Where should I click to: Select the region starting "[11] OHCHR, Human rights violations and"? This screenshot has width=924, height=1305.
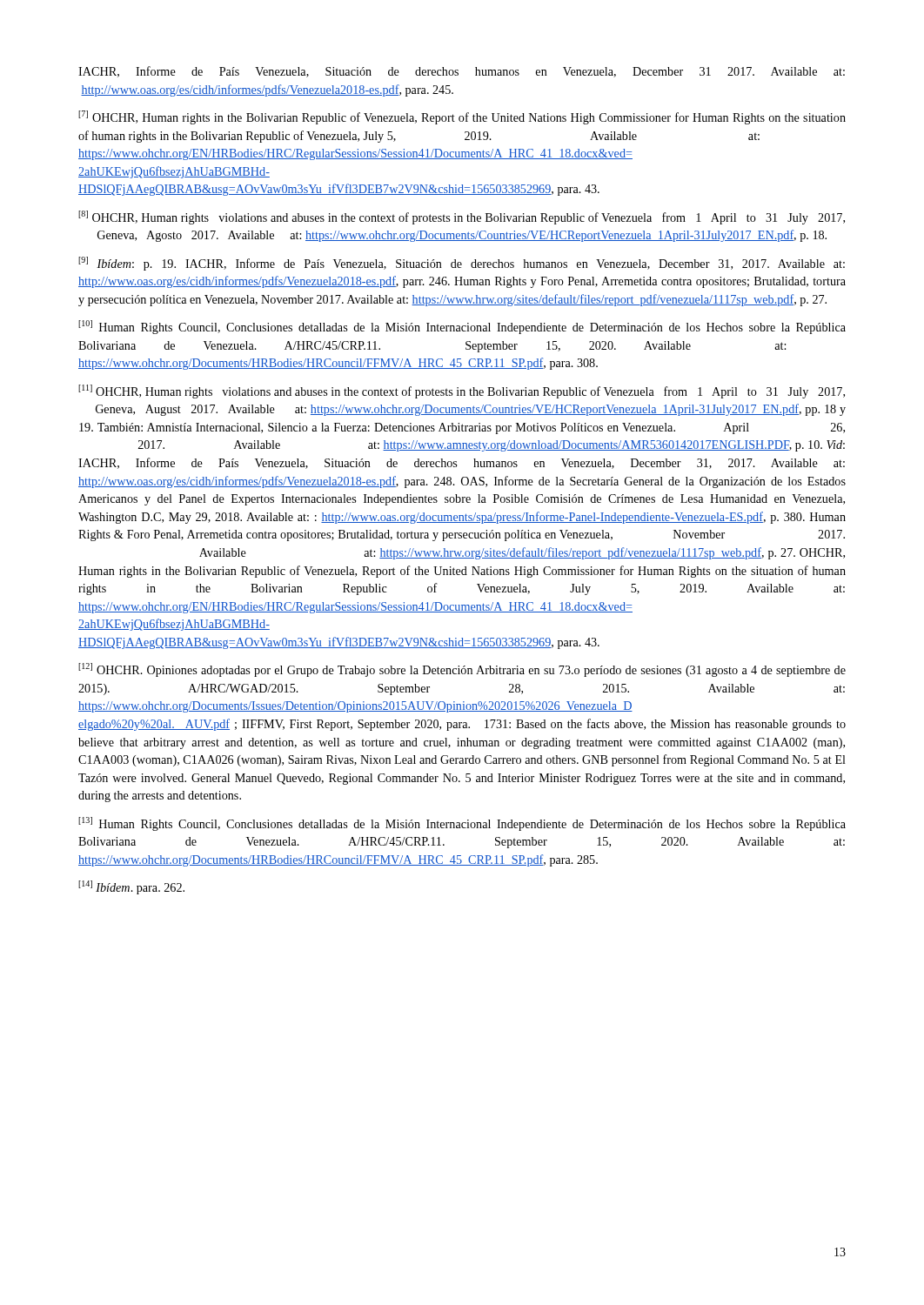click(x=462, y=517)
